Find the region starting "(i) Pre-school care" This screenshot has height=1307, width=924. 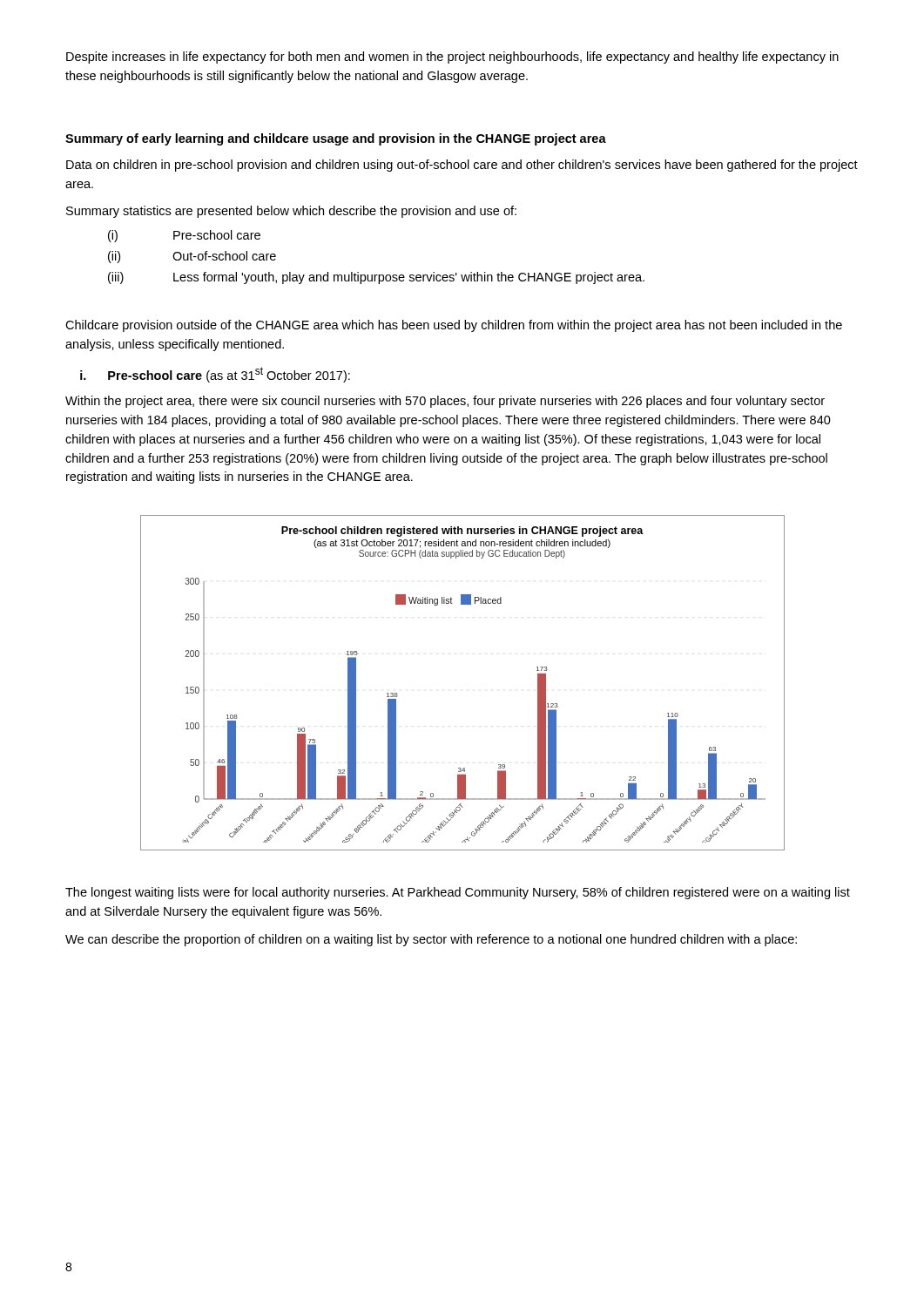pyautogui.click(x=184, y=236)
